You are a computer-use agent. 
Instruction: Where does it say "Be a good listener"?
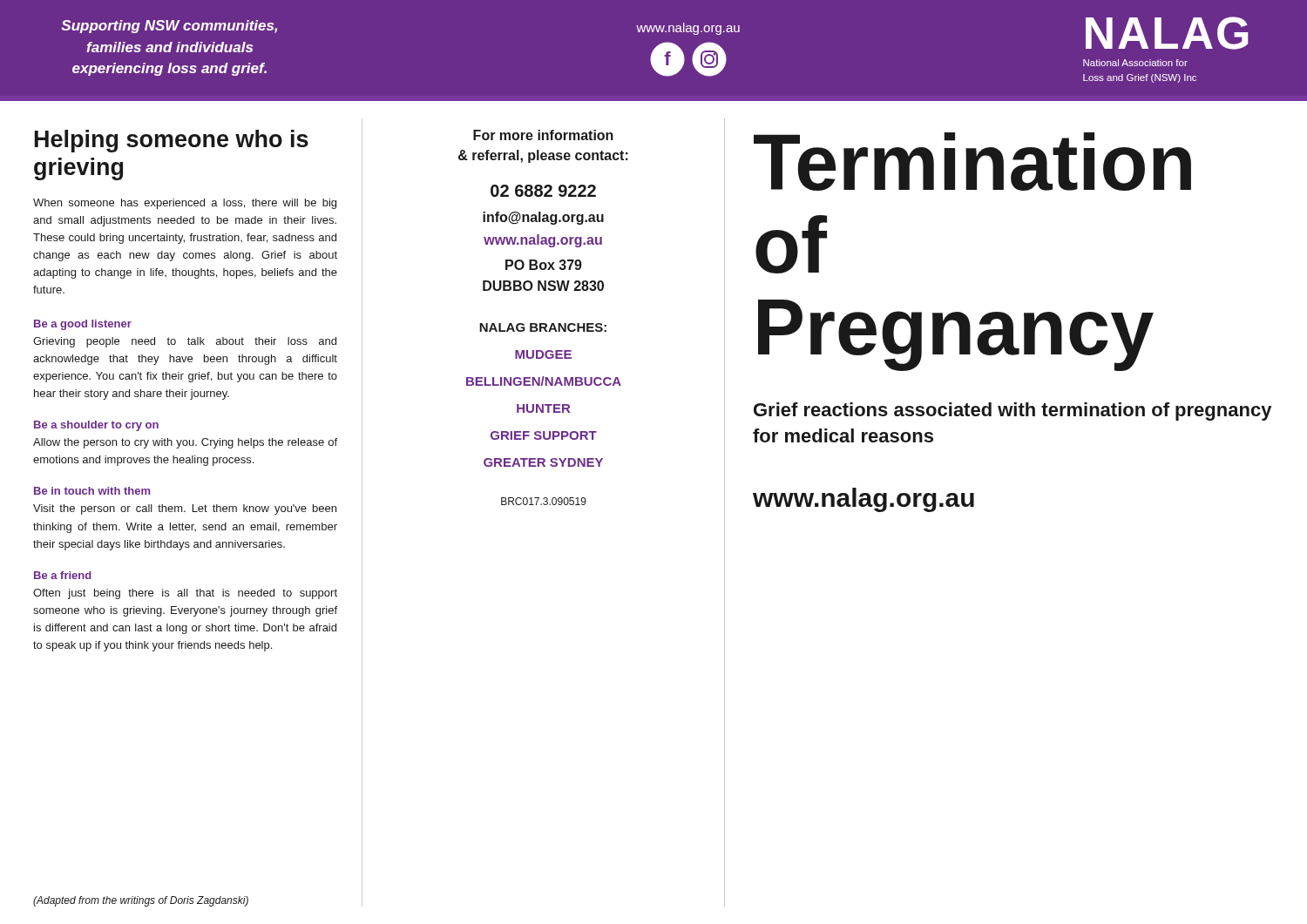coord(83,325)
